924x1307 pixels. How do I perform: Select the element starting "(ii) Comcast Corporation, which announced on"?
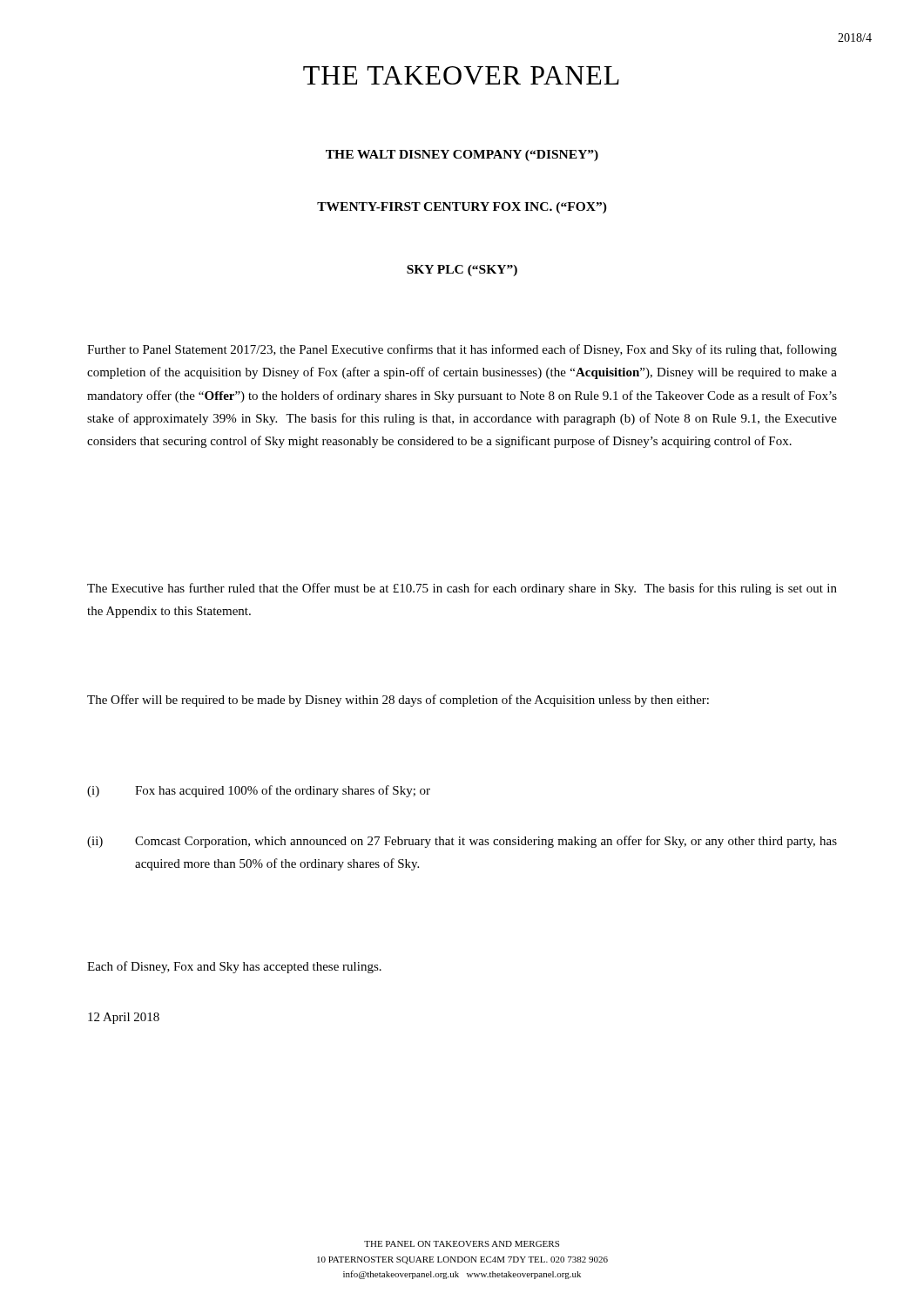(462, 852)
